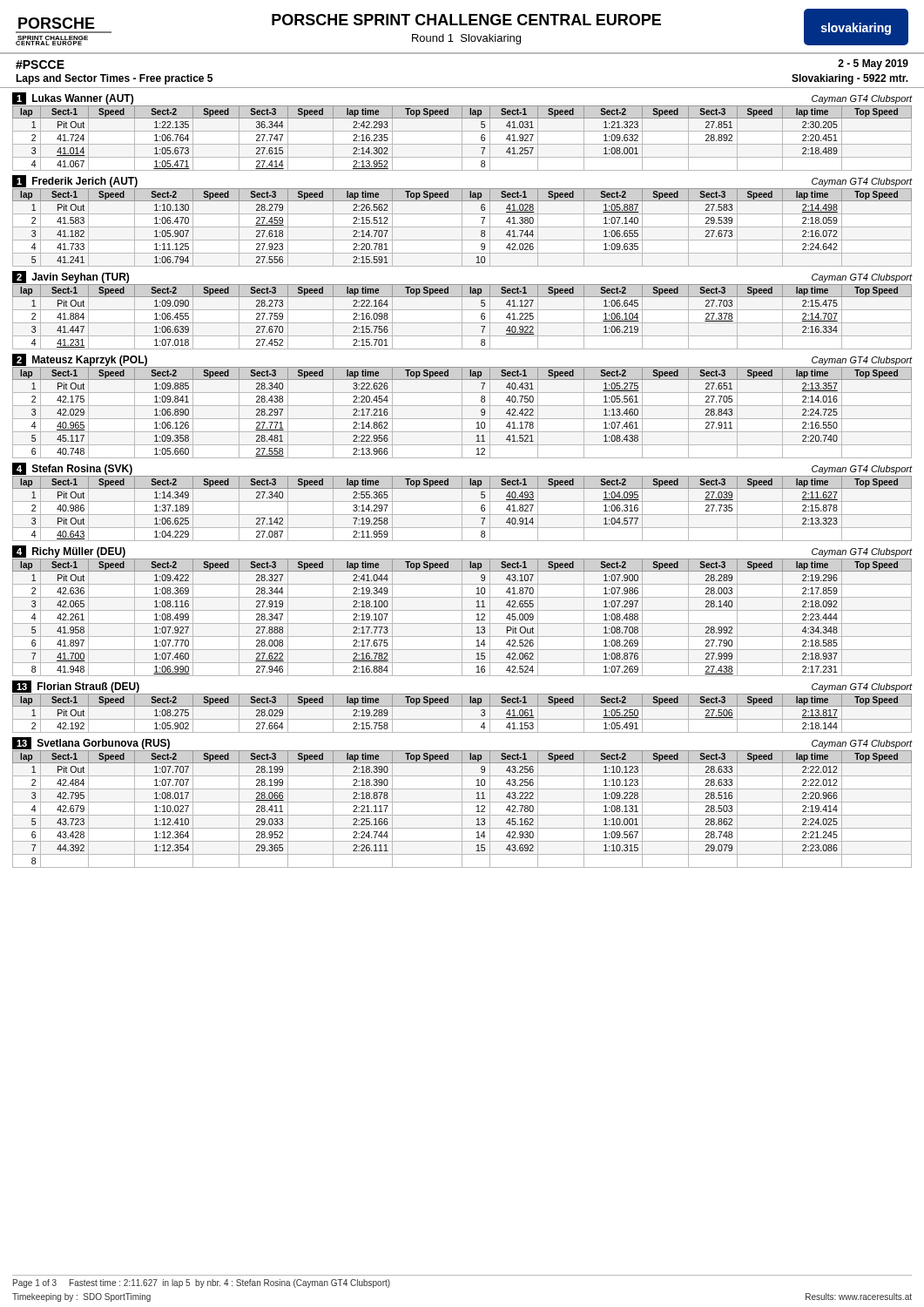Locate the passage starting "2 - 5 May 2019"
The height and width of the screenshot is (1307, 924).
point(873,64)
